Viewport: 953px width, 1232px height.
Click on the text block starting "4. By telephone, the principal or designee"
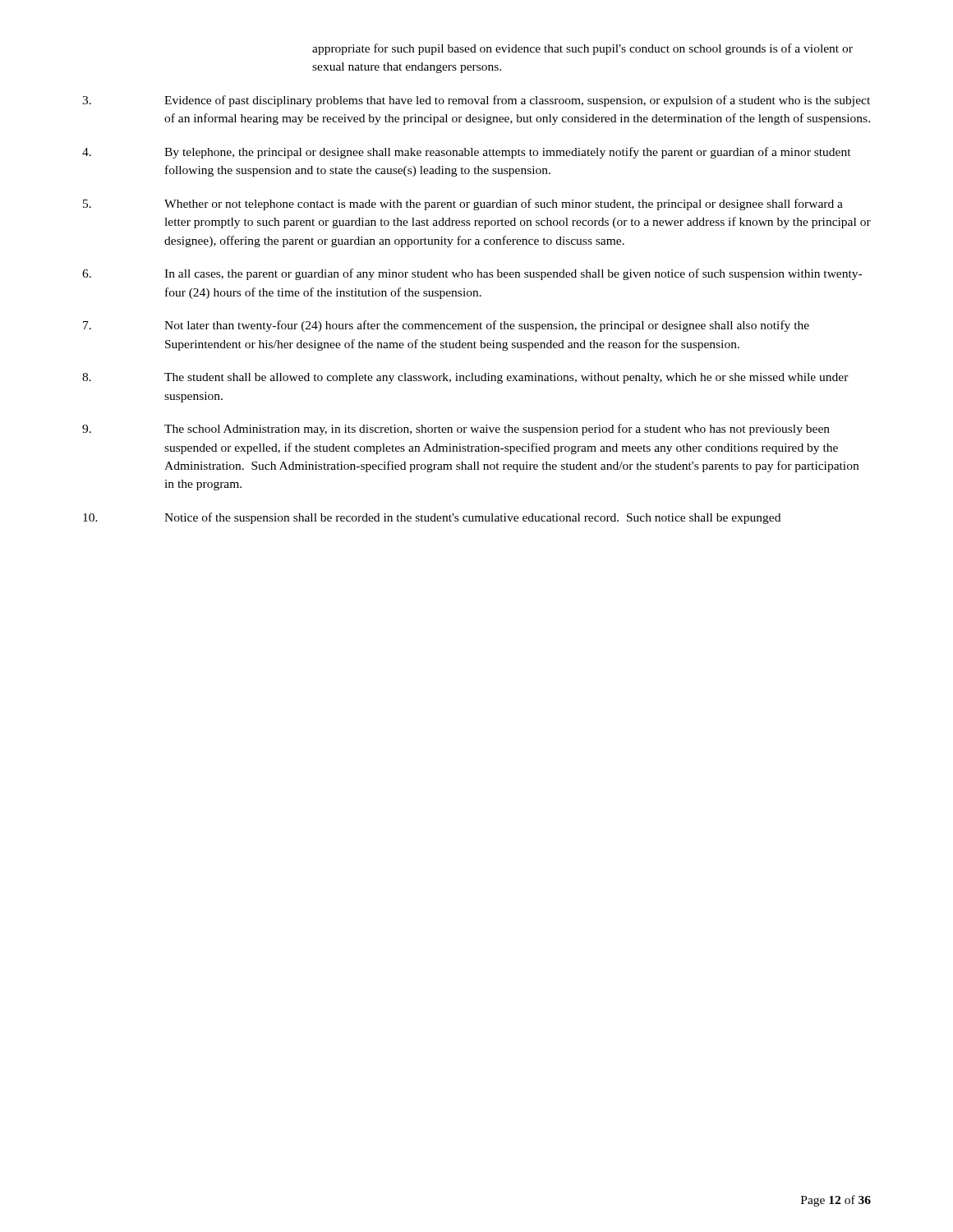click(476, 161)
